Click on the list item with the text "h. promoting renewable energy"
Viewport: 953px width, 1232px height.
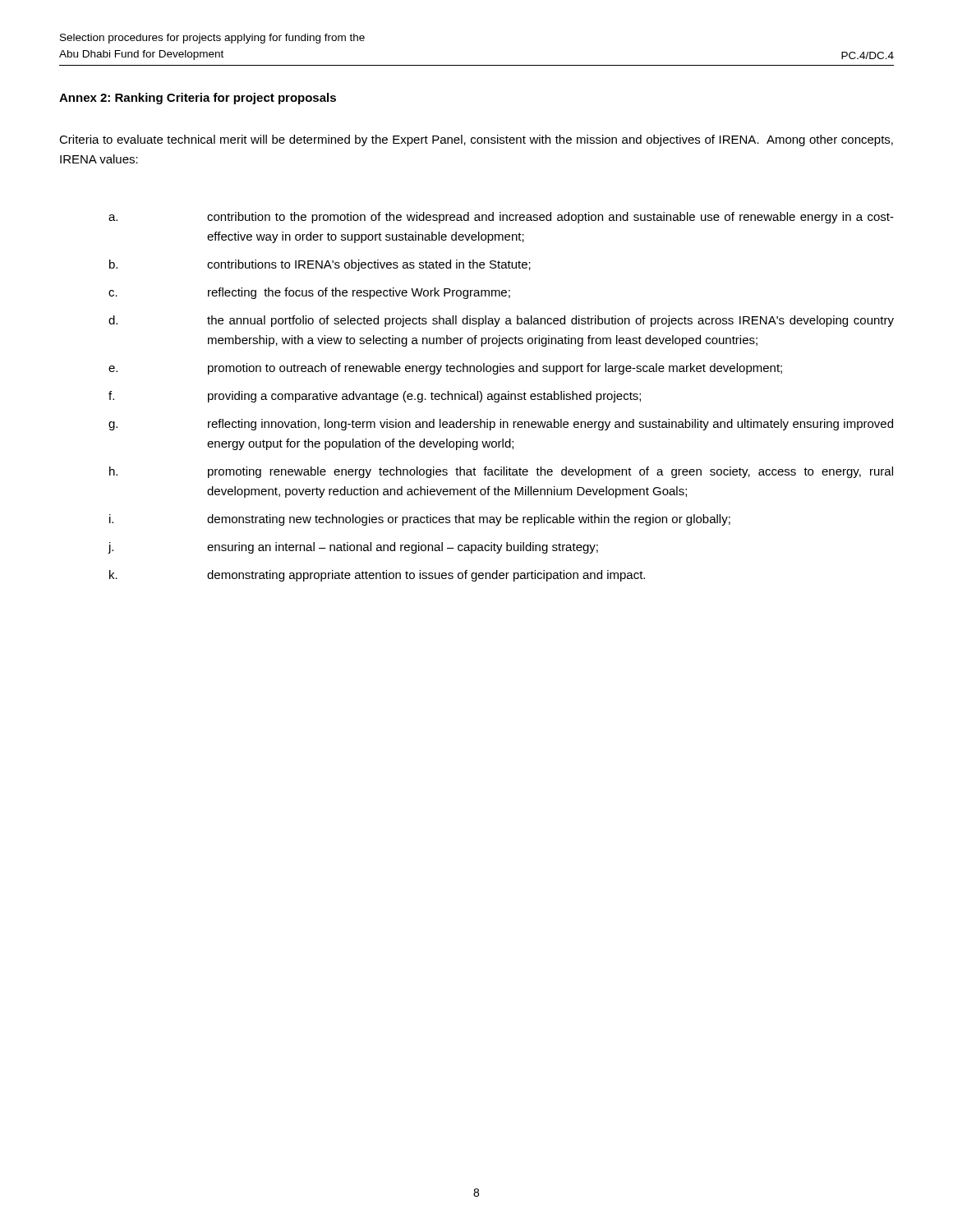476,481
